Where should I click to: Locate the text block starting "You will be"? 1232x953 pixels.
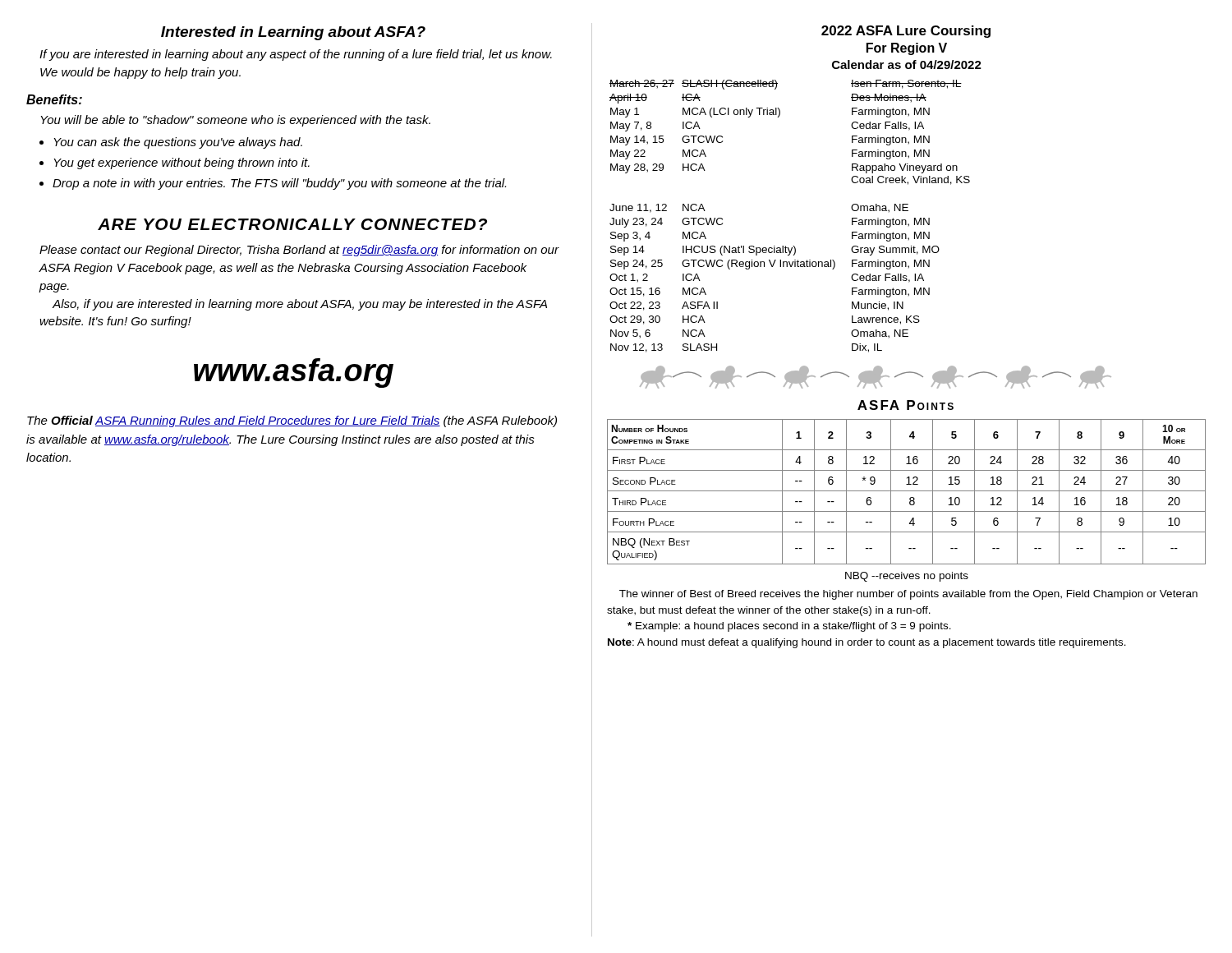click(x=236, y=119)
